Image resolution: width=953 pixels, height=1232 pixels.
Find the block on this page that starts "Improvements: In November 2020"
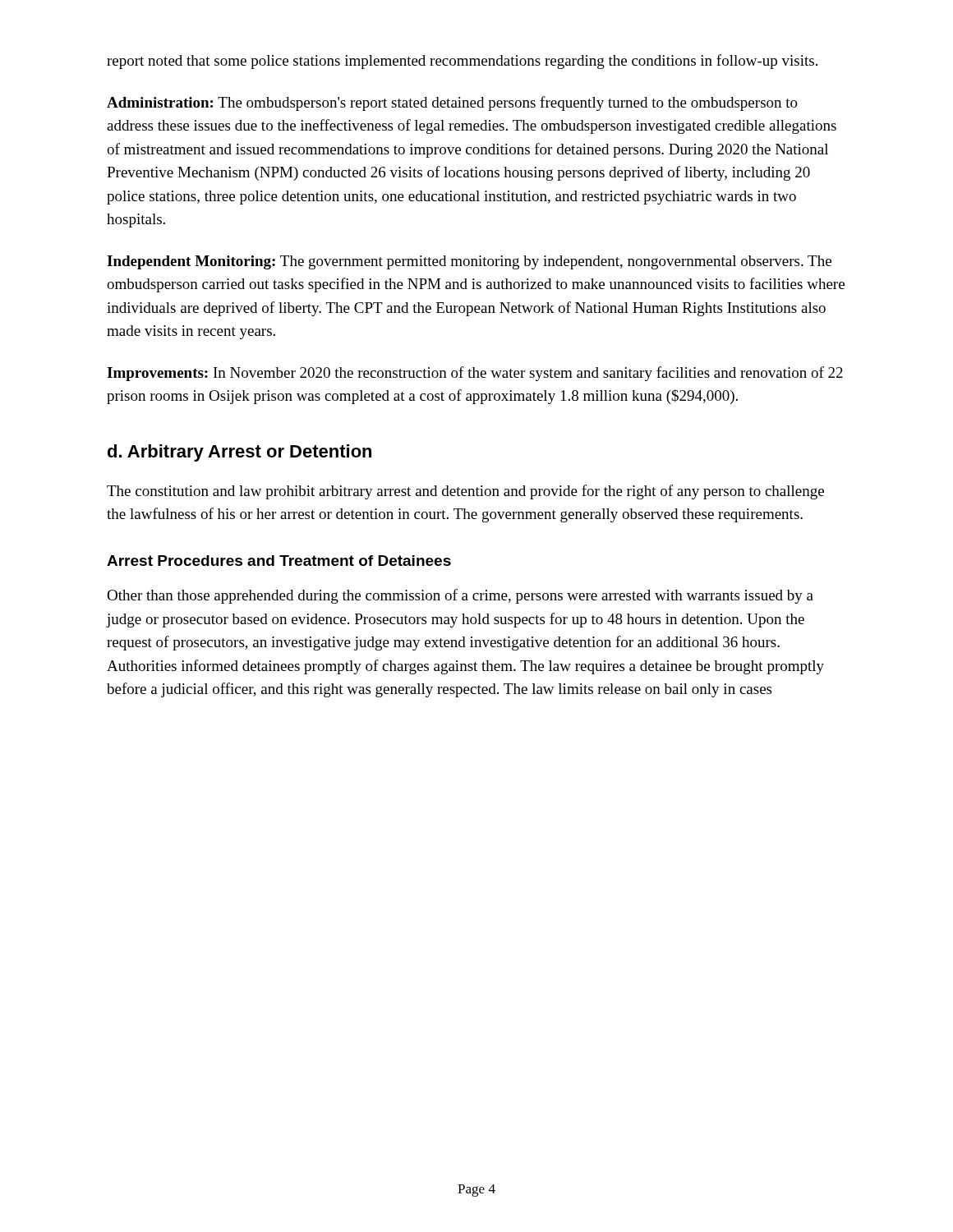point(475,384)
